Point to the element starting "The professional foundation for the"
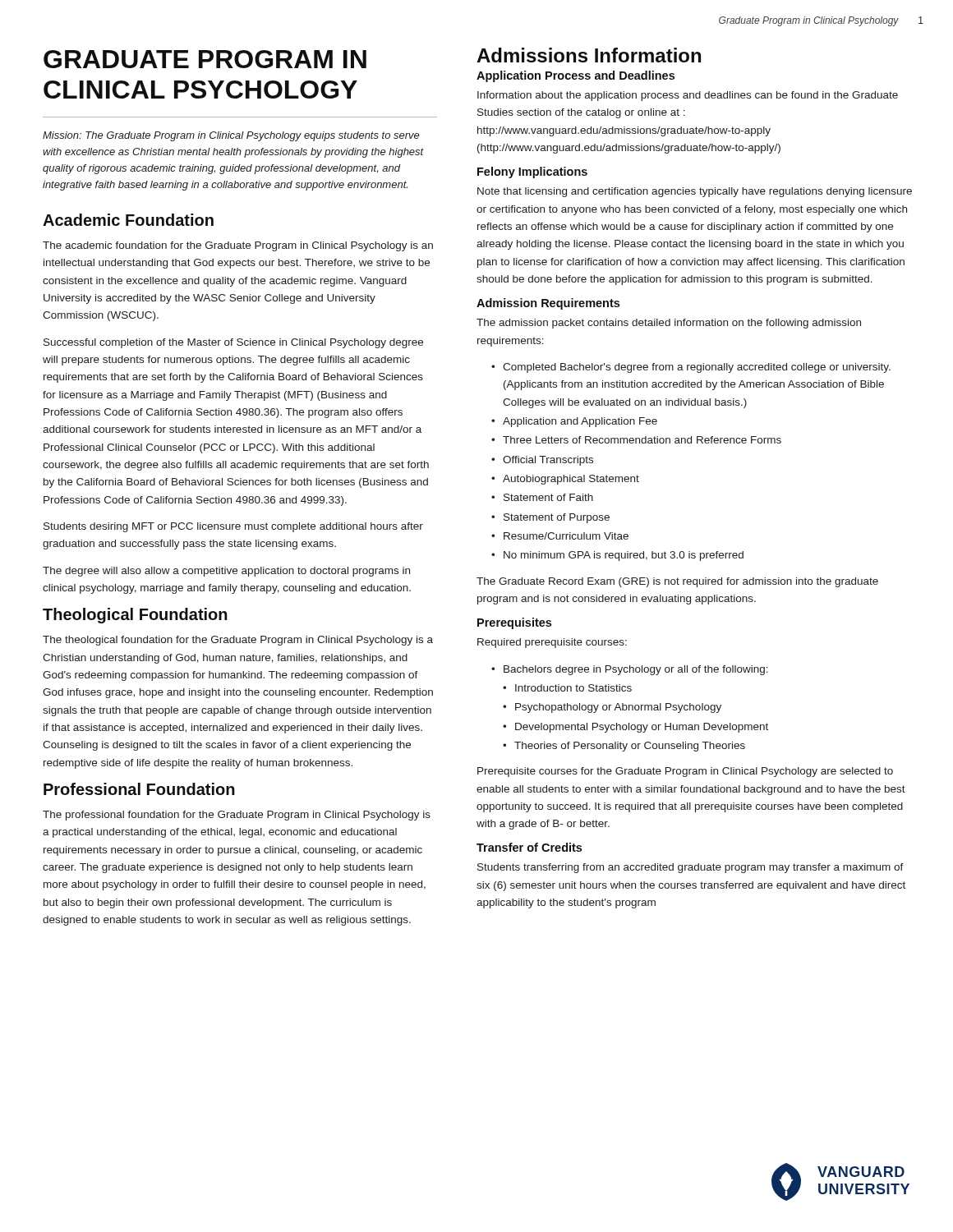Image resolution: width=953 pixels, height=1232 pixels. point(240,867)
